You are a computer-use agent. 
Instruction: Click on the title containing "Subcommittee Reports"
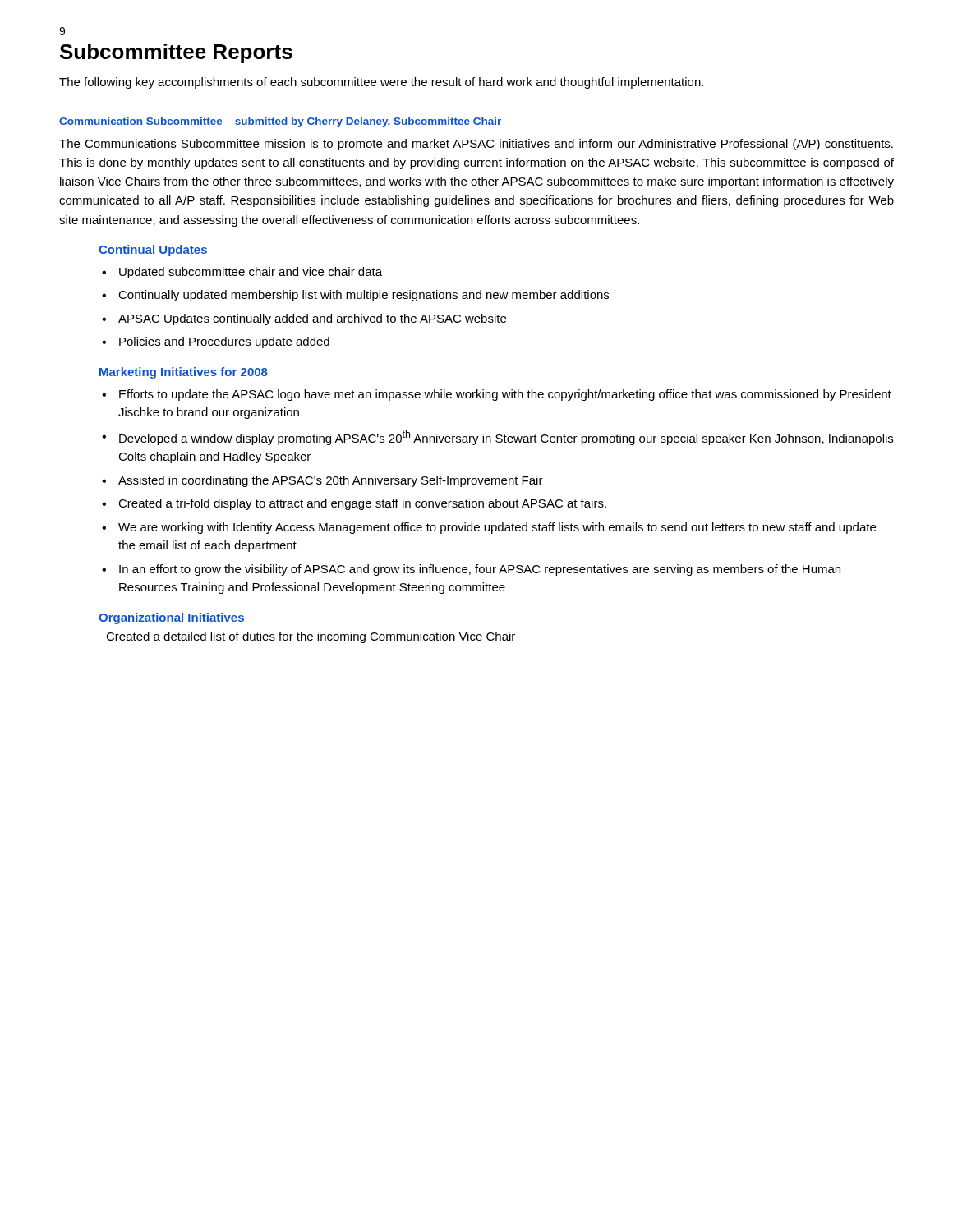pyautogui.click(x=176, y=52)
